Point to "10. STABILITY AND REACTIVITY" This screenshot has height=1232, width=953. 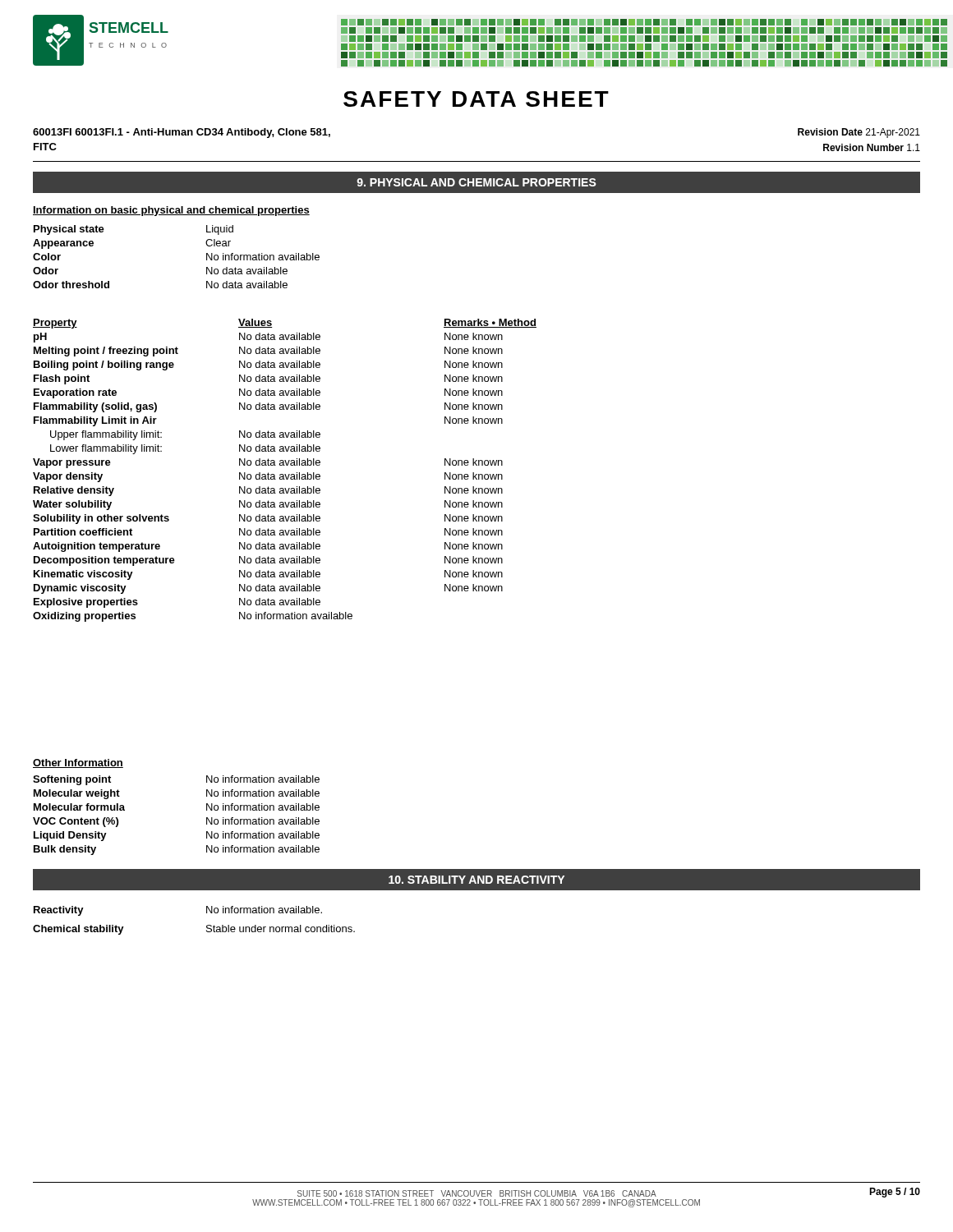pyautogui.click(x=476, y=880)
